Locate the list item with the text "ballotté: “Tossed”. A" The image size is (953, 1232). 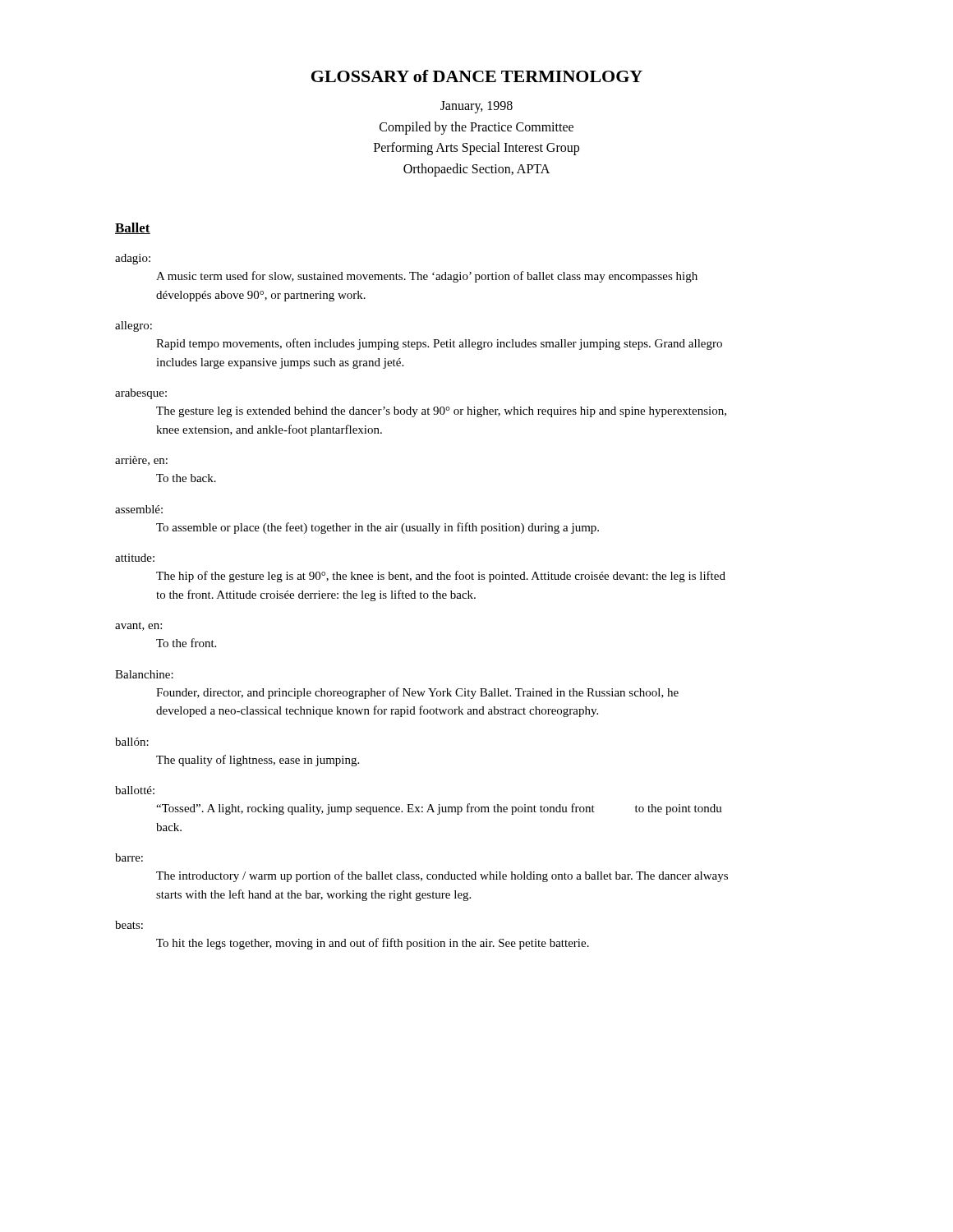pos(476,810)
